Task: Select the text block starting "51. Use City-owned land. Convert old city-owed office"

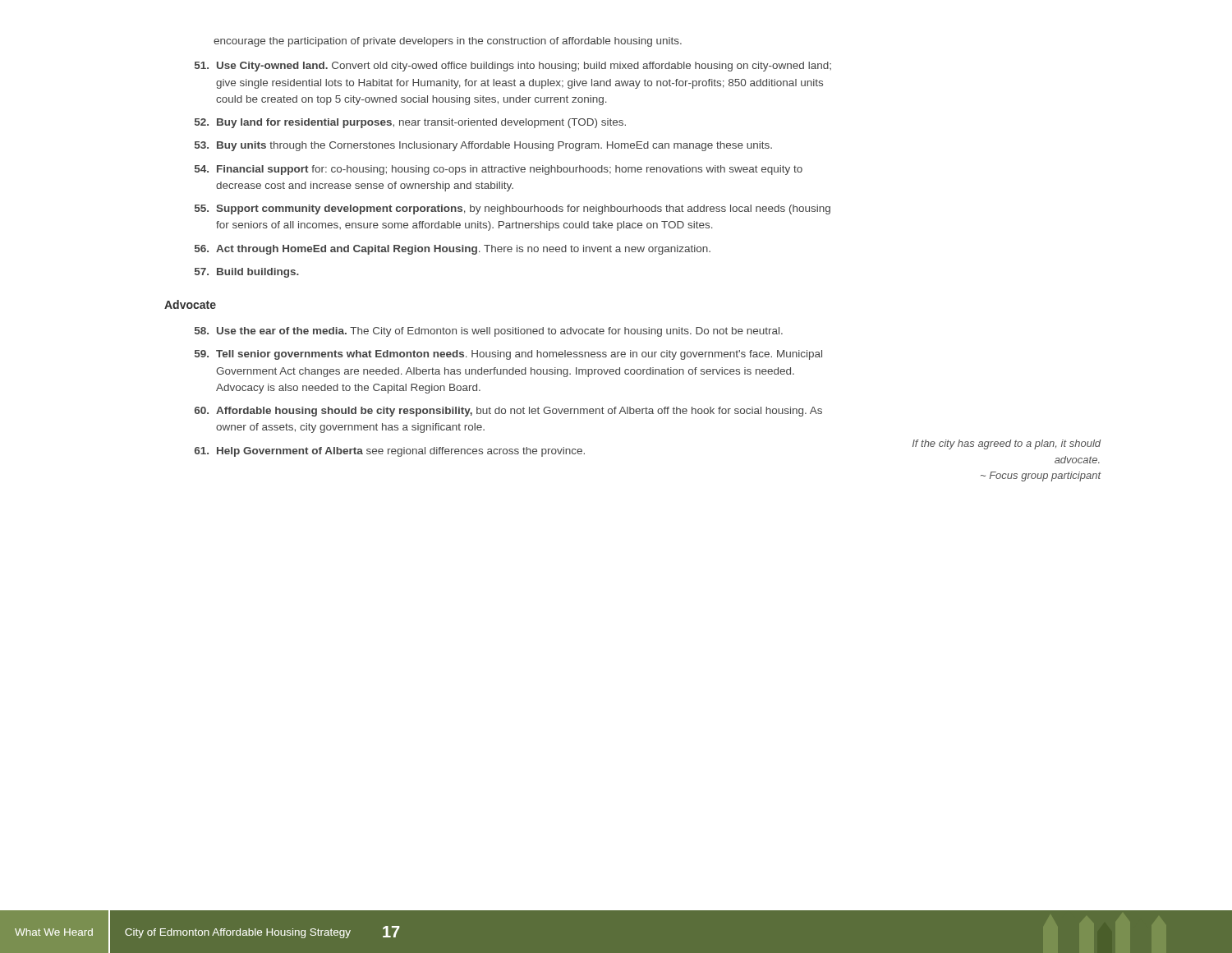Action: (501, 83)
